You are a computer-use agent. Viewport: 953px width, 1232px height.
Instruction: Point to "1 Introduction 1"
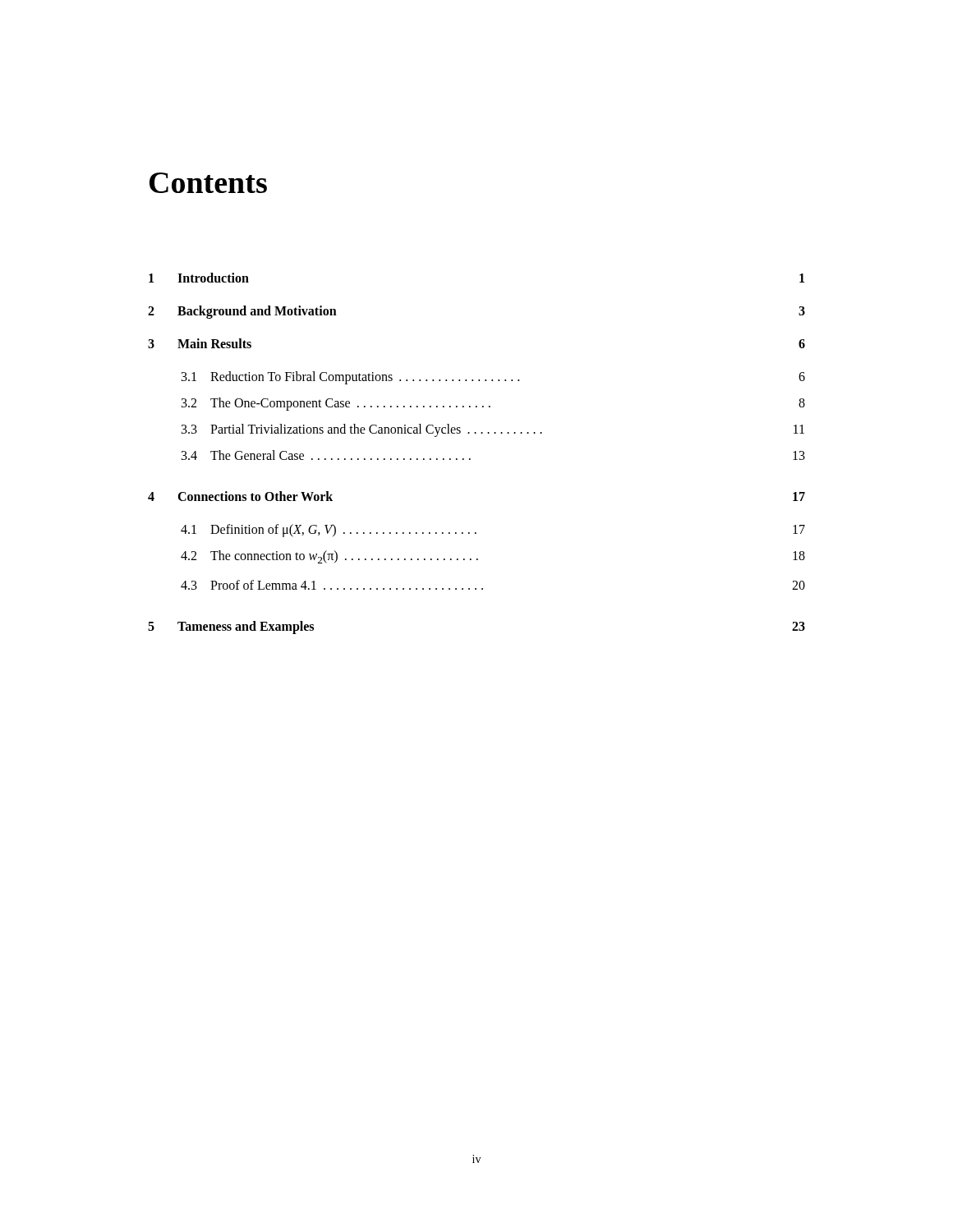pos(228,277)
